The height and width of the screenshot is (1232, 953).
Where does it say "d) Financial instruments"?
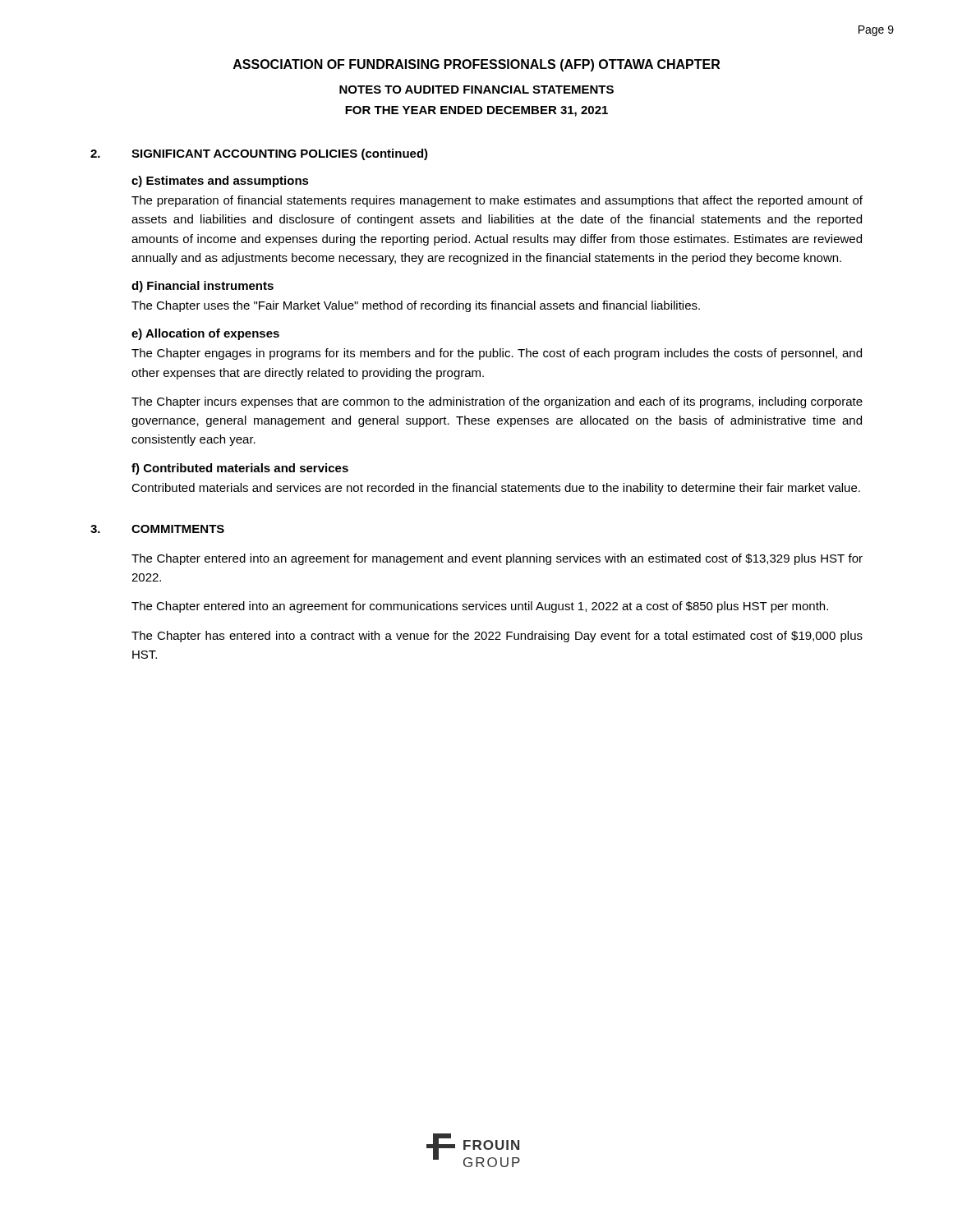pos(203,285)
